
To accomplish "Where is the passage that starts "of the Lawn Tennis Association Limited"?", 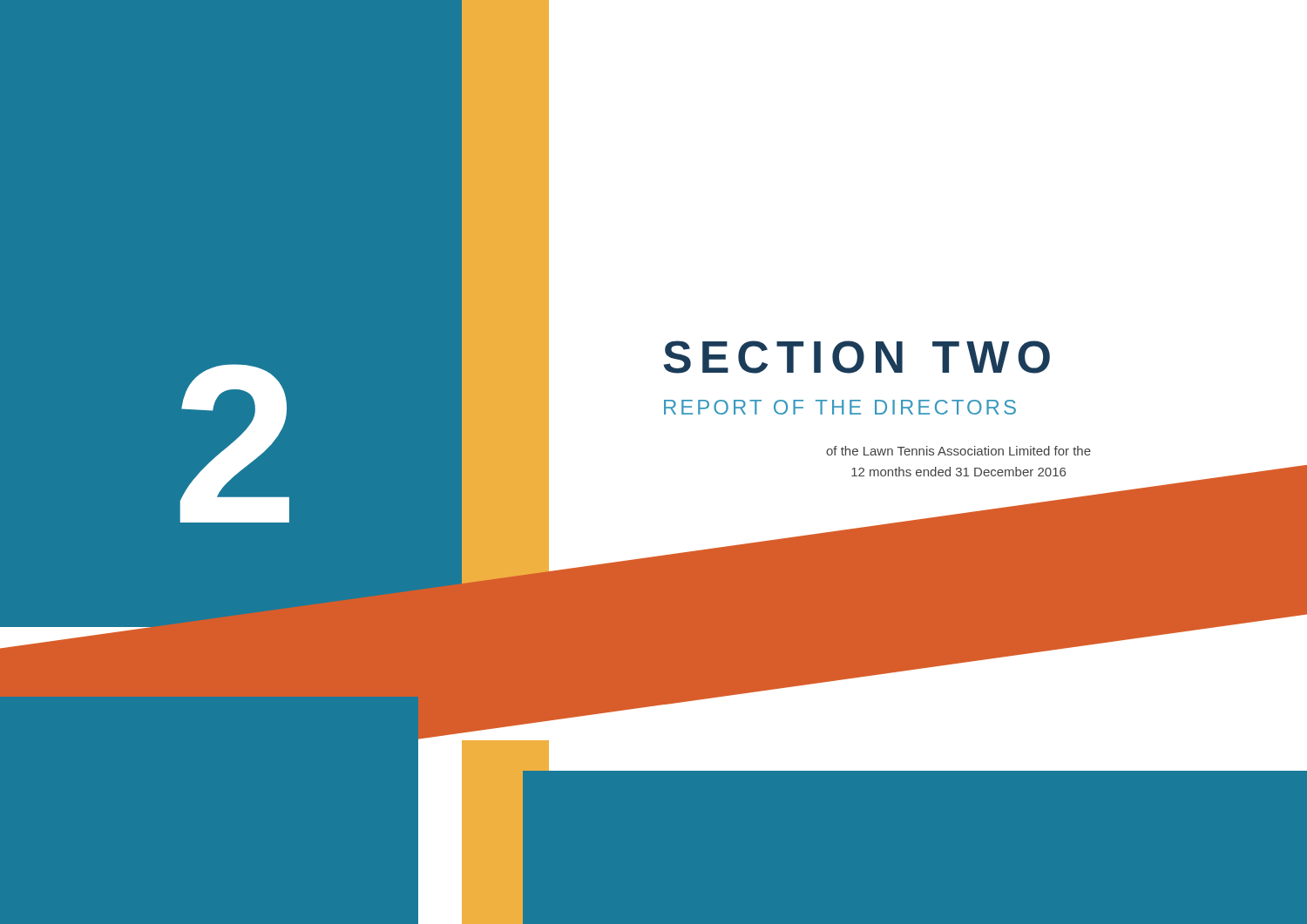I will pyautogui.click(x=958, y=461).
